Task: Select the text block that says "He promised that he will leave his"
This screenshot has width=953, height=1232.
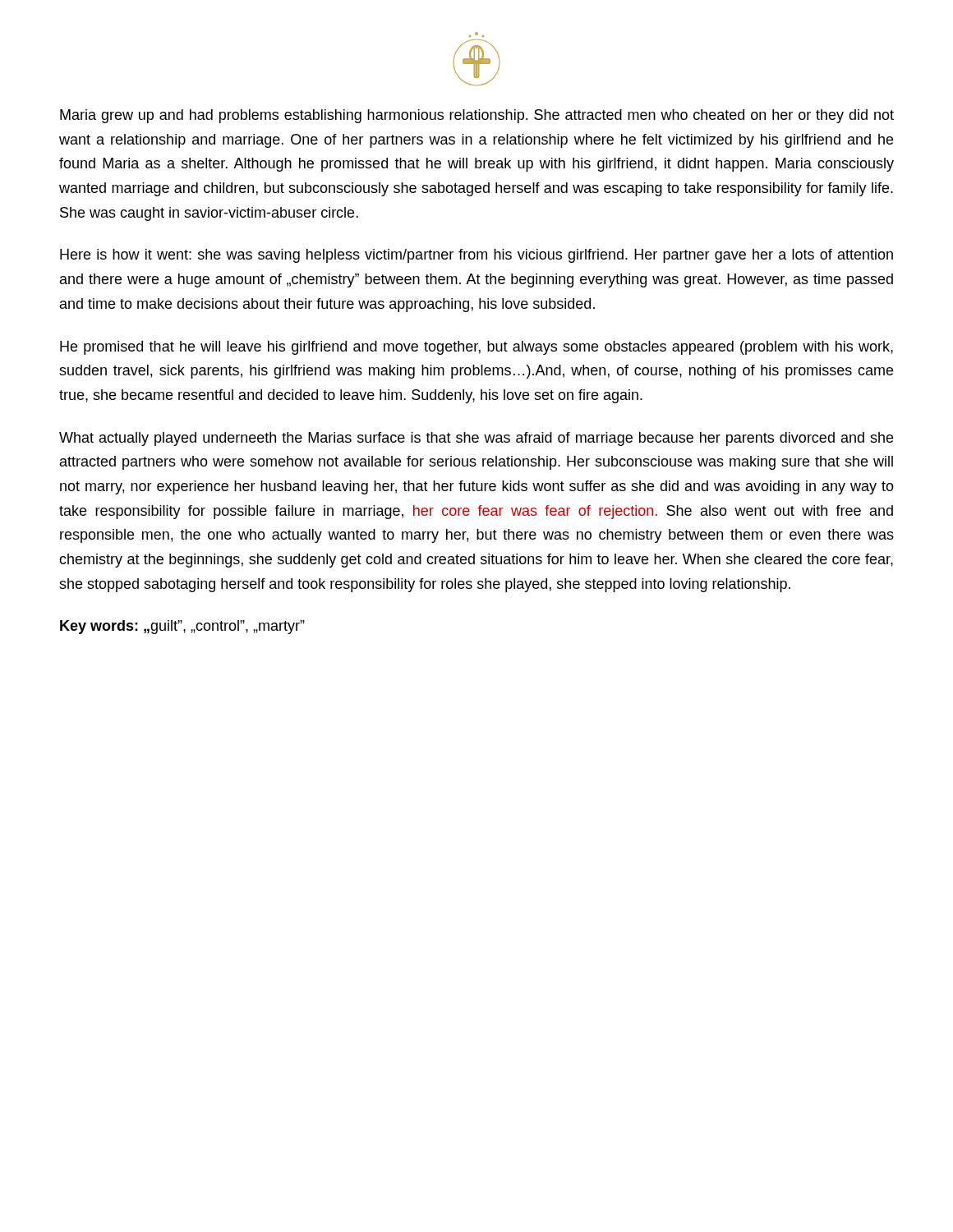Action: click(x=476, y=371)
